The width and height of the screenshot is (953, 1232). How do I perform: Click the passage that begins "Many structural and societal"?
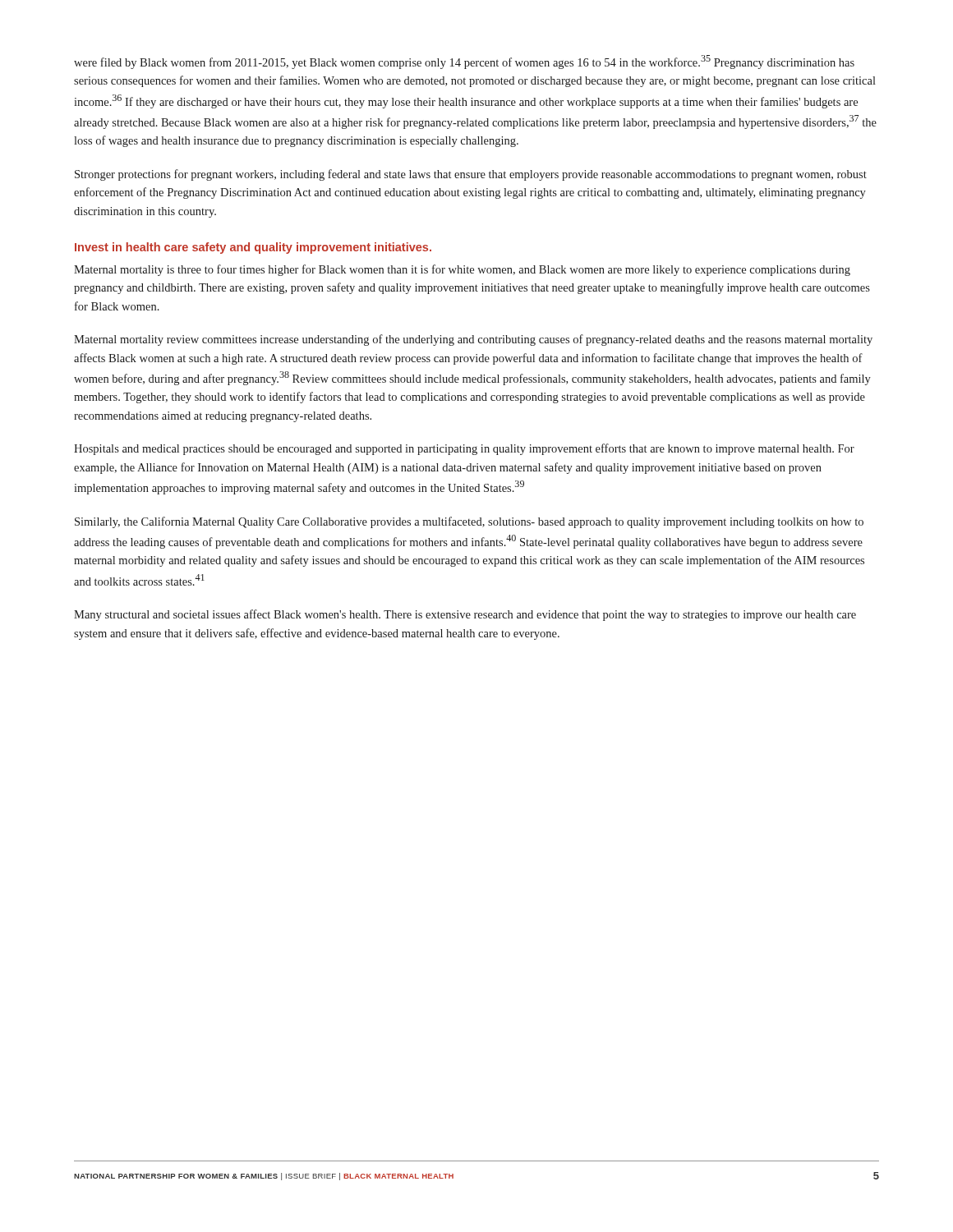click(x=465, y=624)
